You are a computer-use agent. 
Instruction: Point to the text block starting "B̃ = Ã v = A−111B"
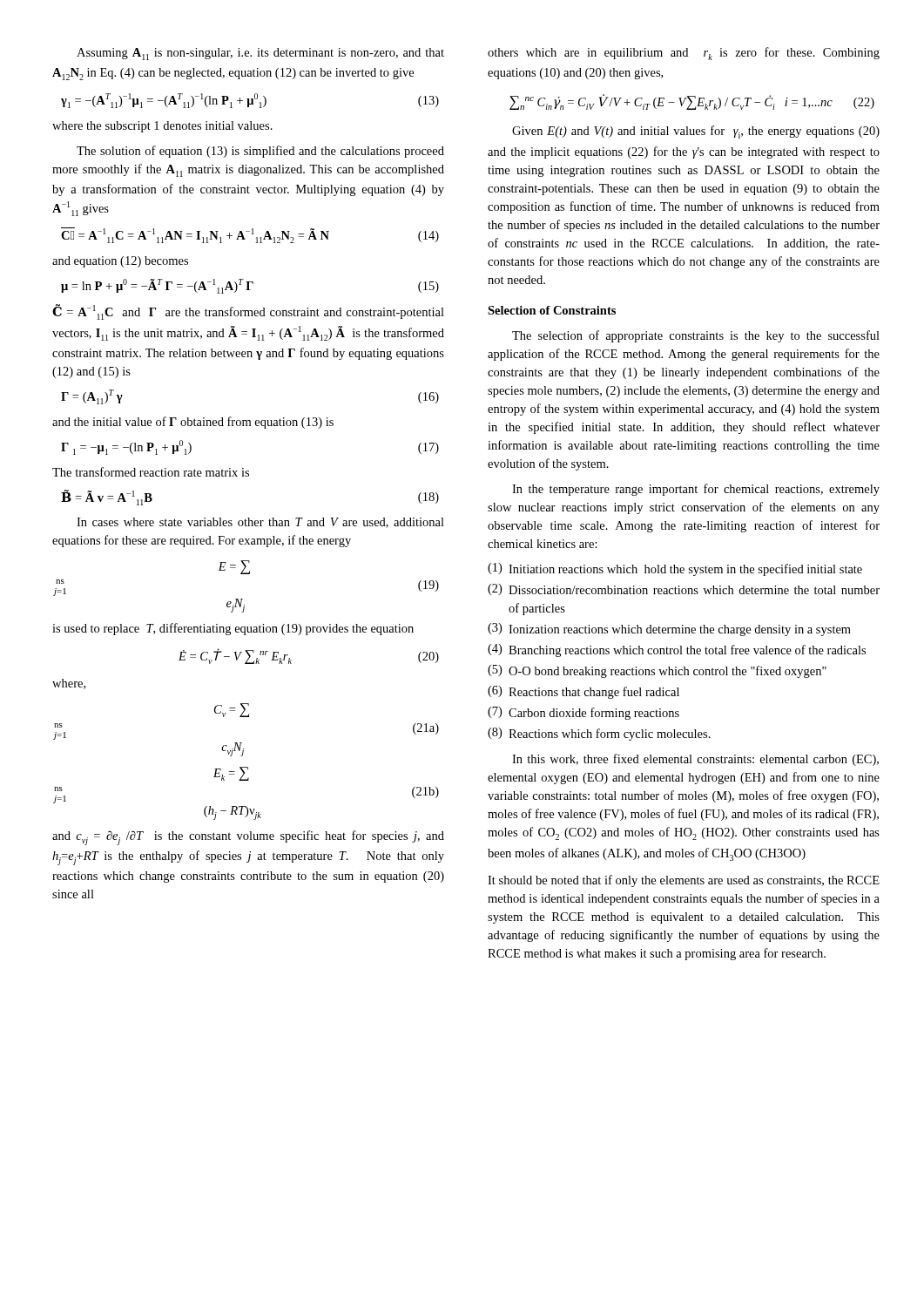(x=90, y=497)
